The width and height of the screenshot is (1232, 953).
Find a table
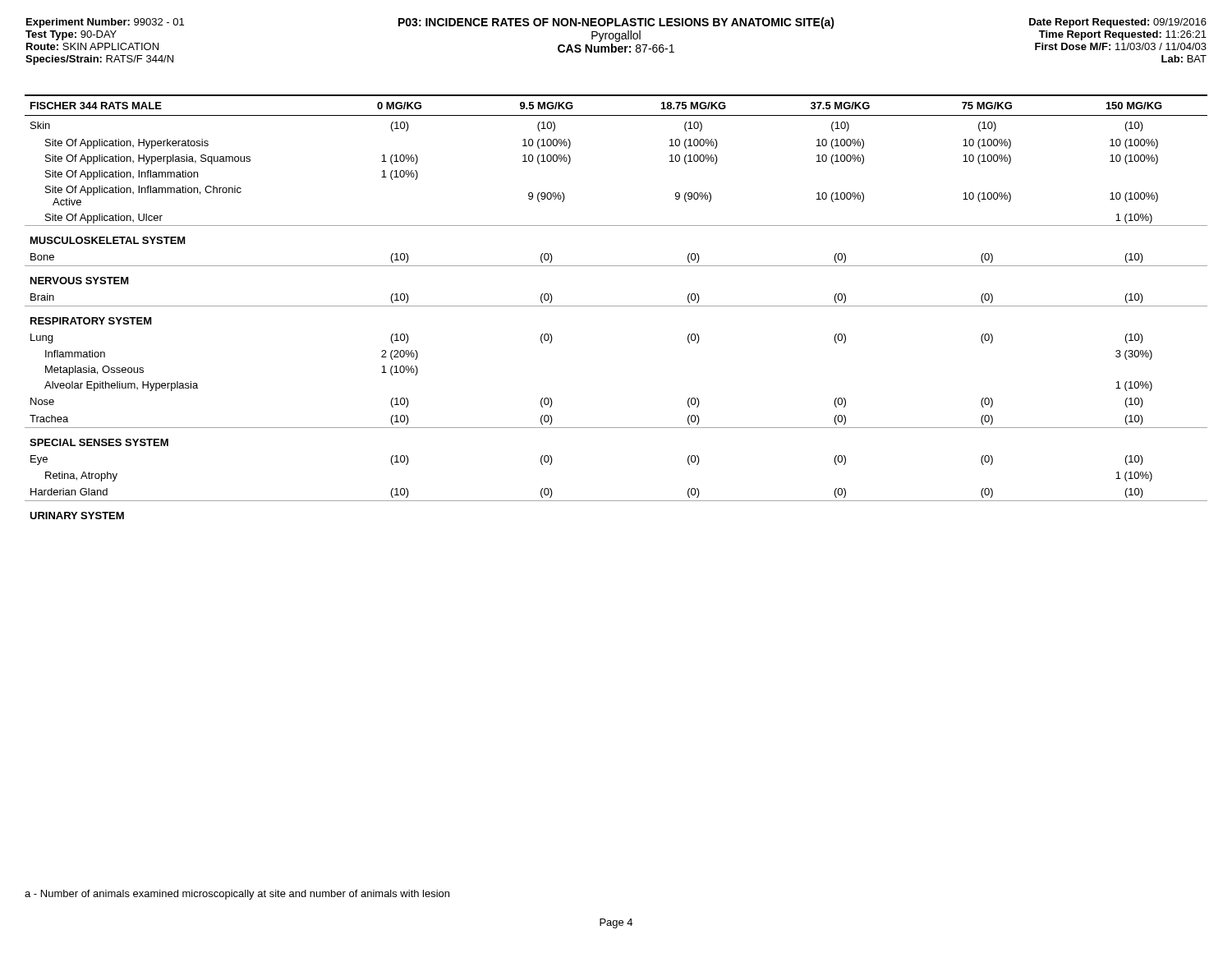(616, 309)
